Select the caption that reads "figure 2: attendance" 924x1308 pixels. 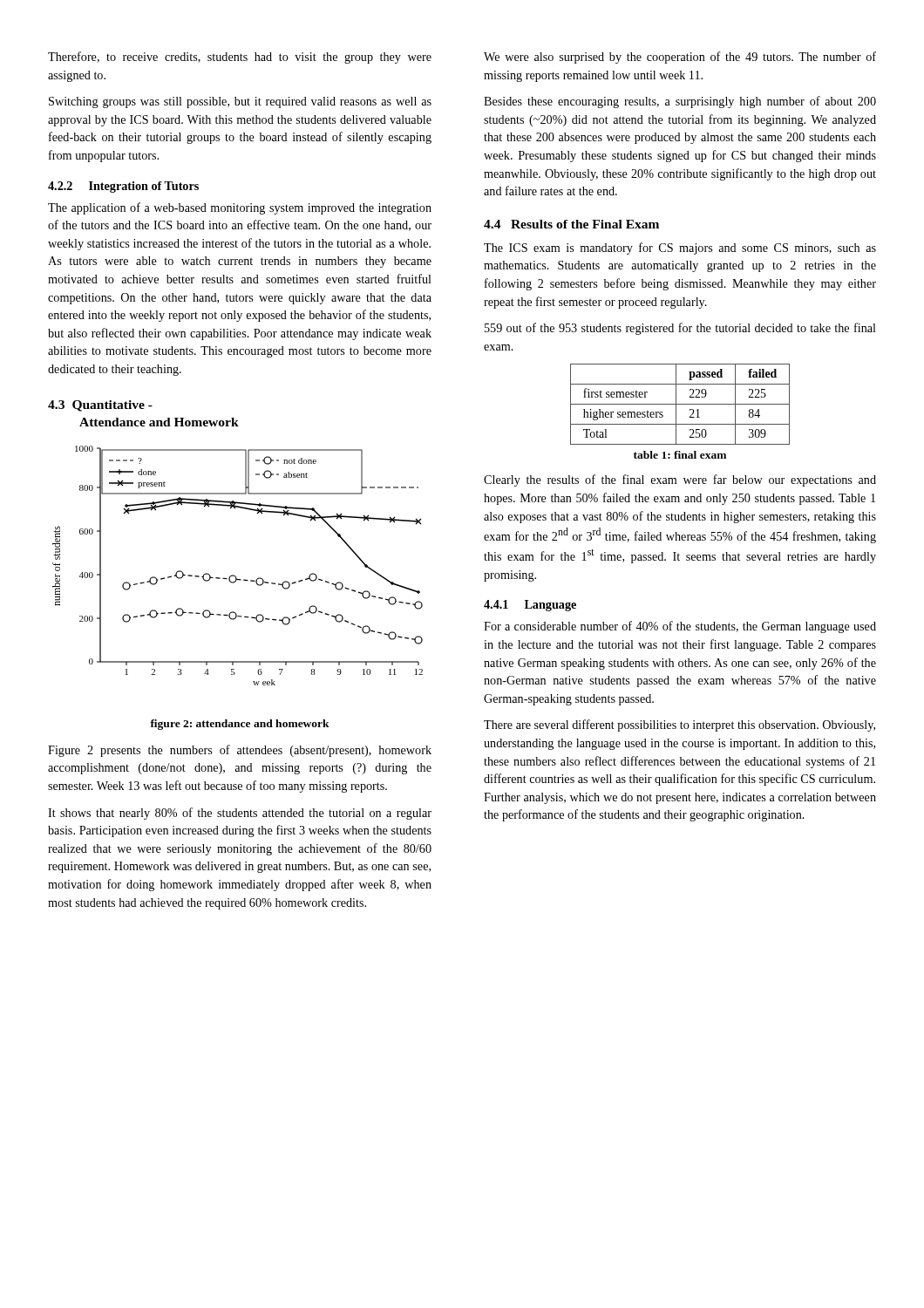(240, 723)
